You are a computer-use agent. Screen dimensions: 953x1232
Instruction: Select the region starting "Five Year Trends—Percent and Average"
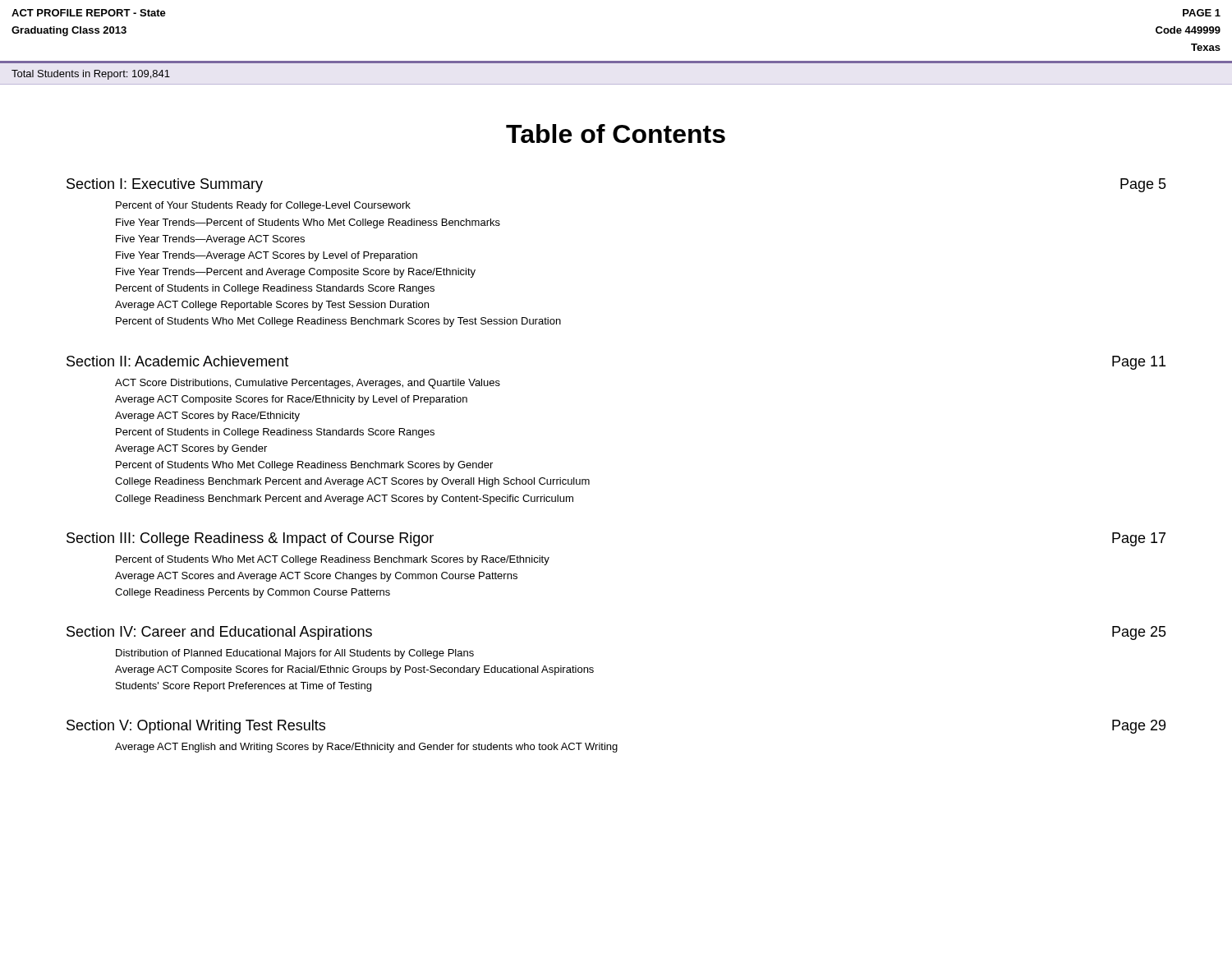tap(295, 271)
